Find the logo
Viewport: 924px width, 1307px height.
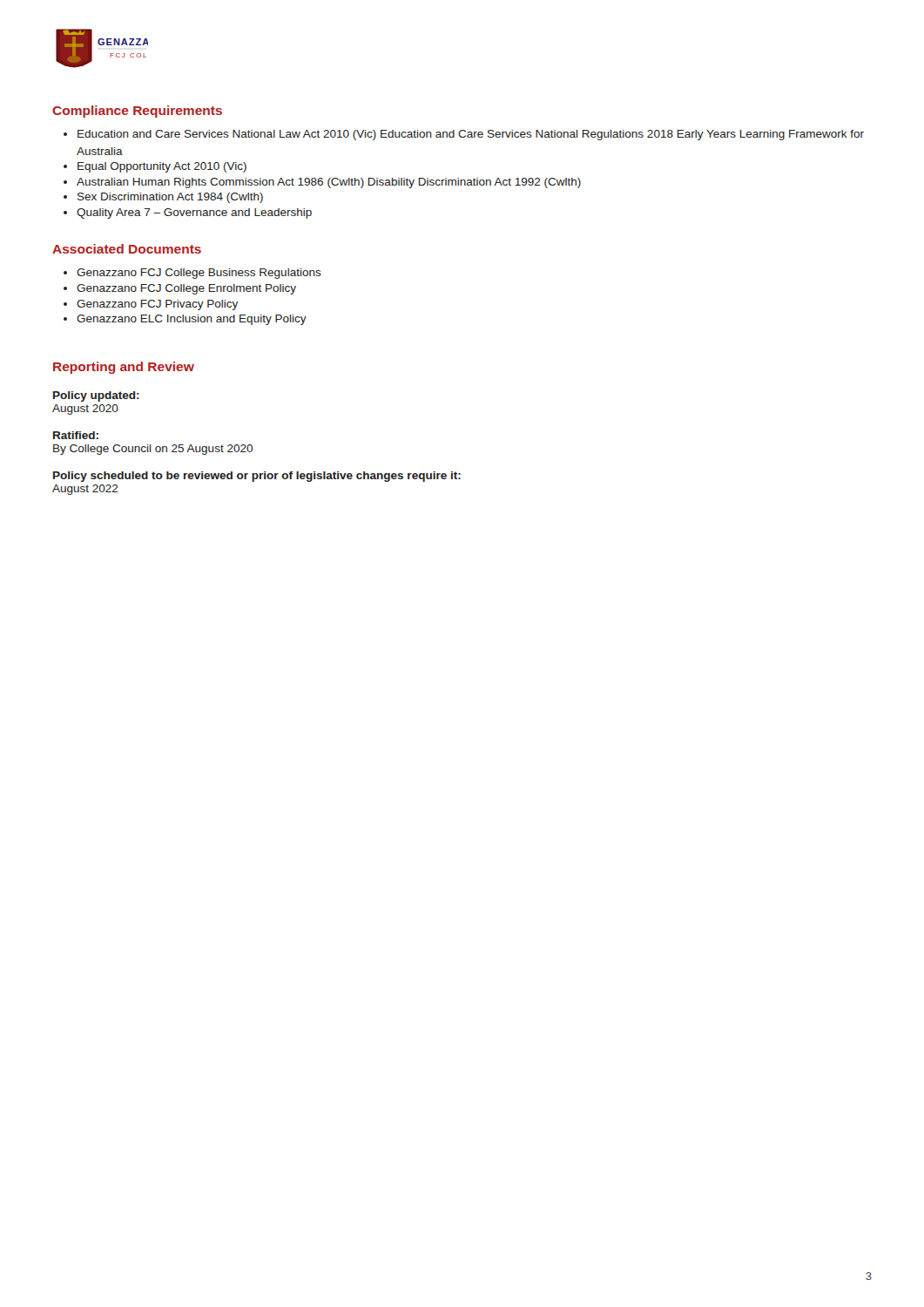tap(462, 52)
